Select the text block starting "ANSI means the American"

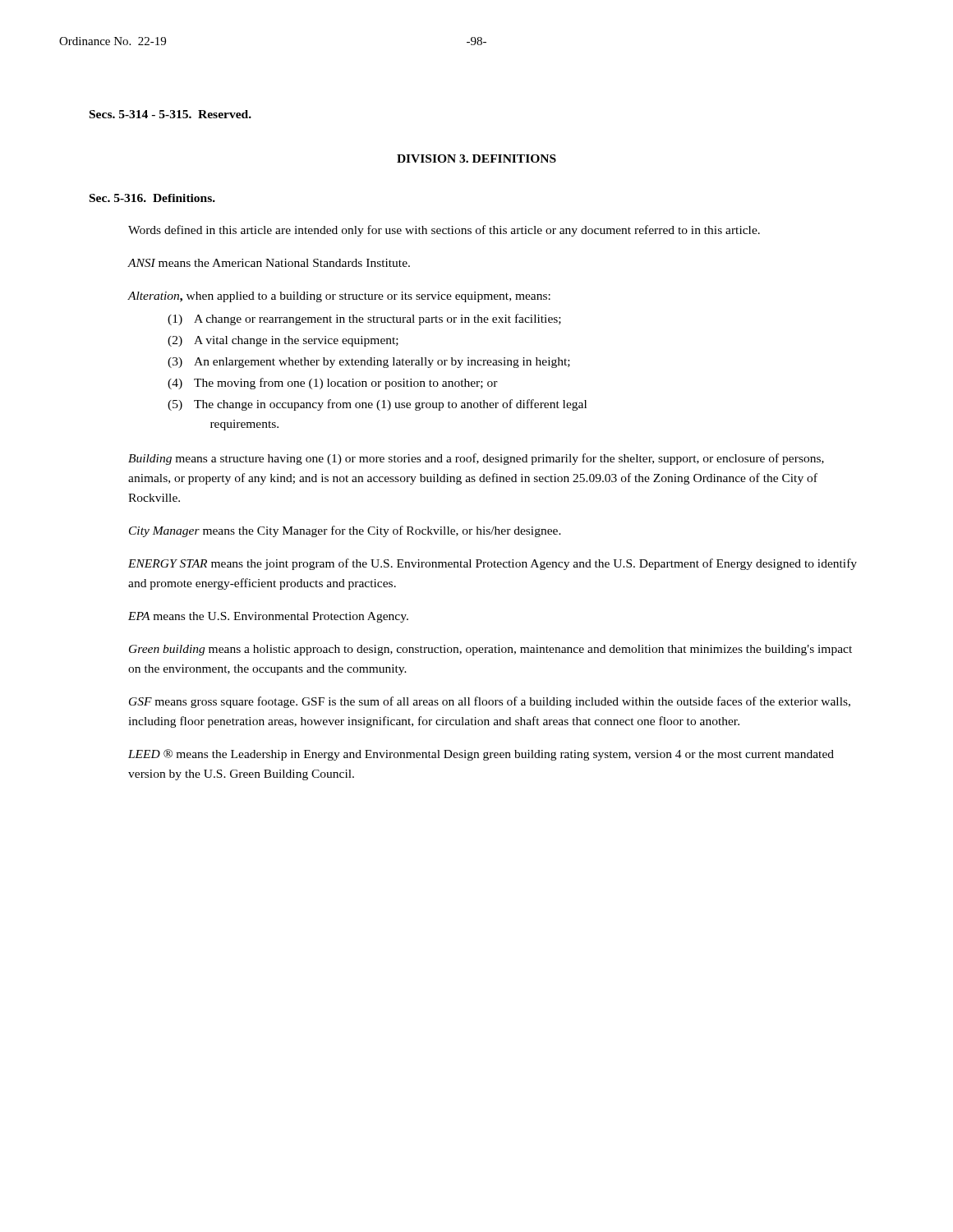point(269,262)
